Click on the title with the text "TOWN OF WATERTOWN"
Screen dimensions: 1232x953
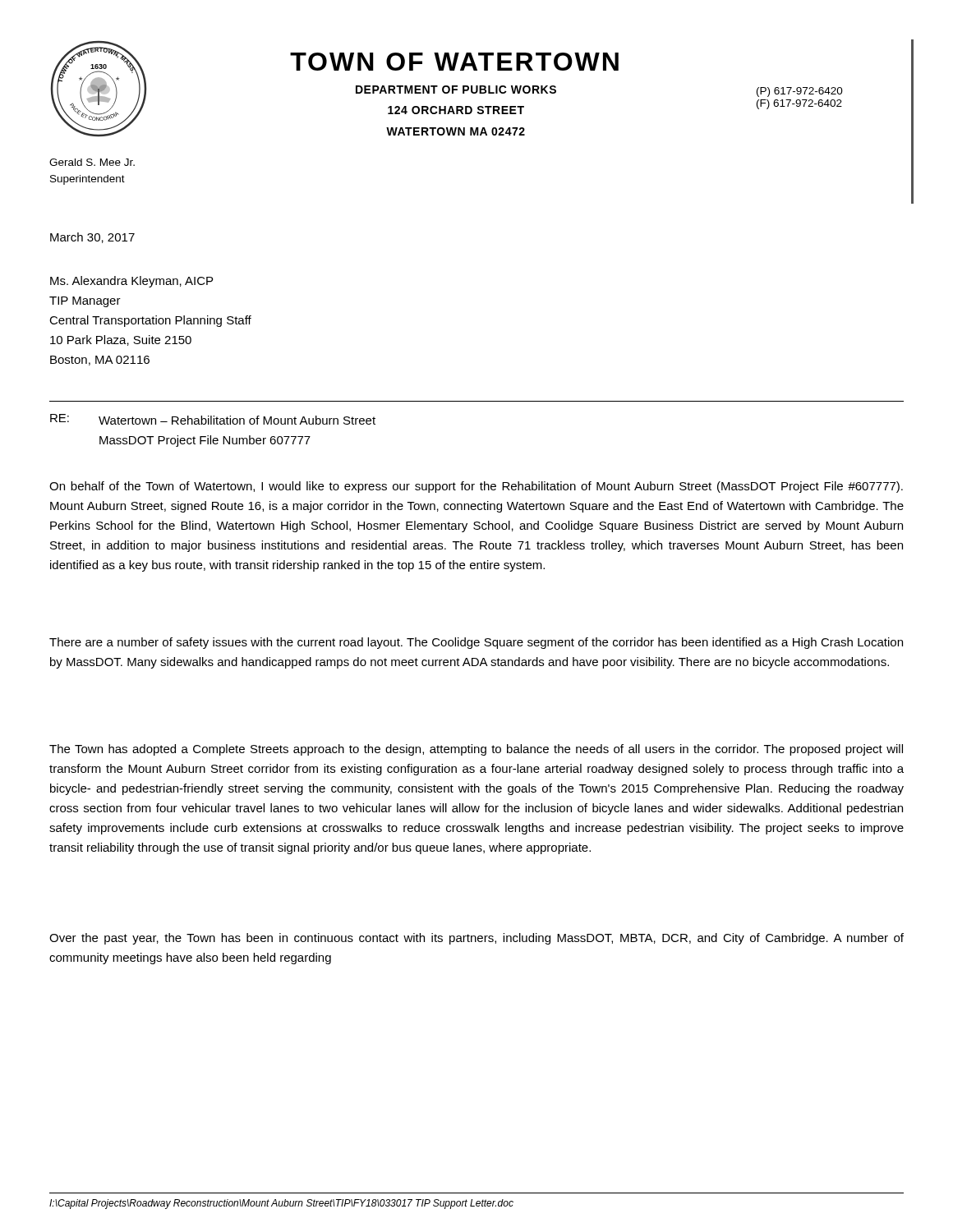pyautogui.click(x=456, y=62)
